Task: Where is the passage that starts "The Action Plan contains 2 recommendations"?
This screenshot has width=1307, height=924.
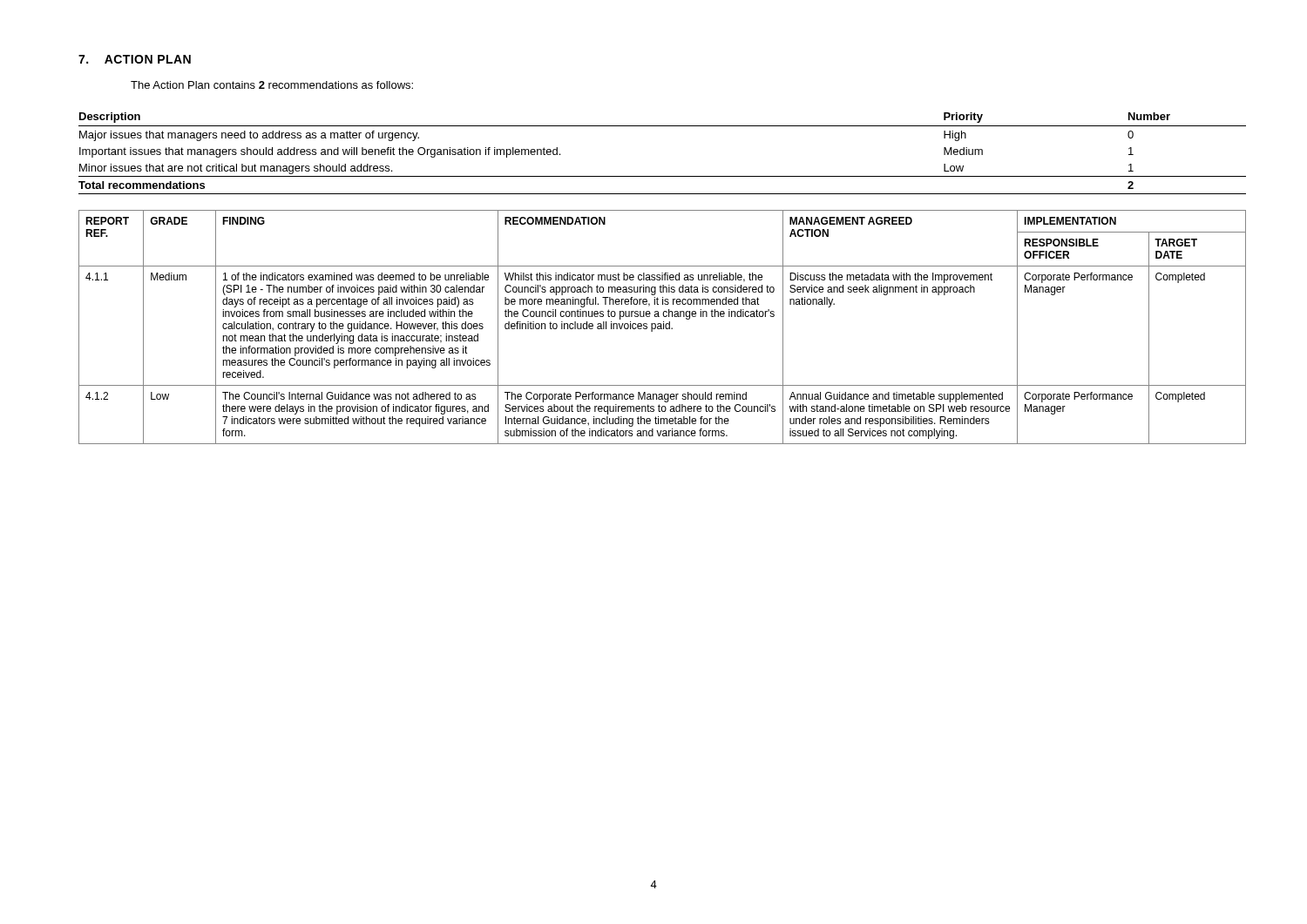Action: (272, 85)
